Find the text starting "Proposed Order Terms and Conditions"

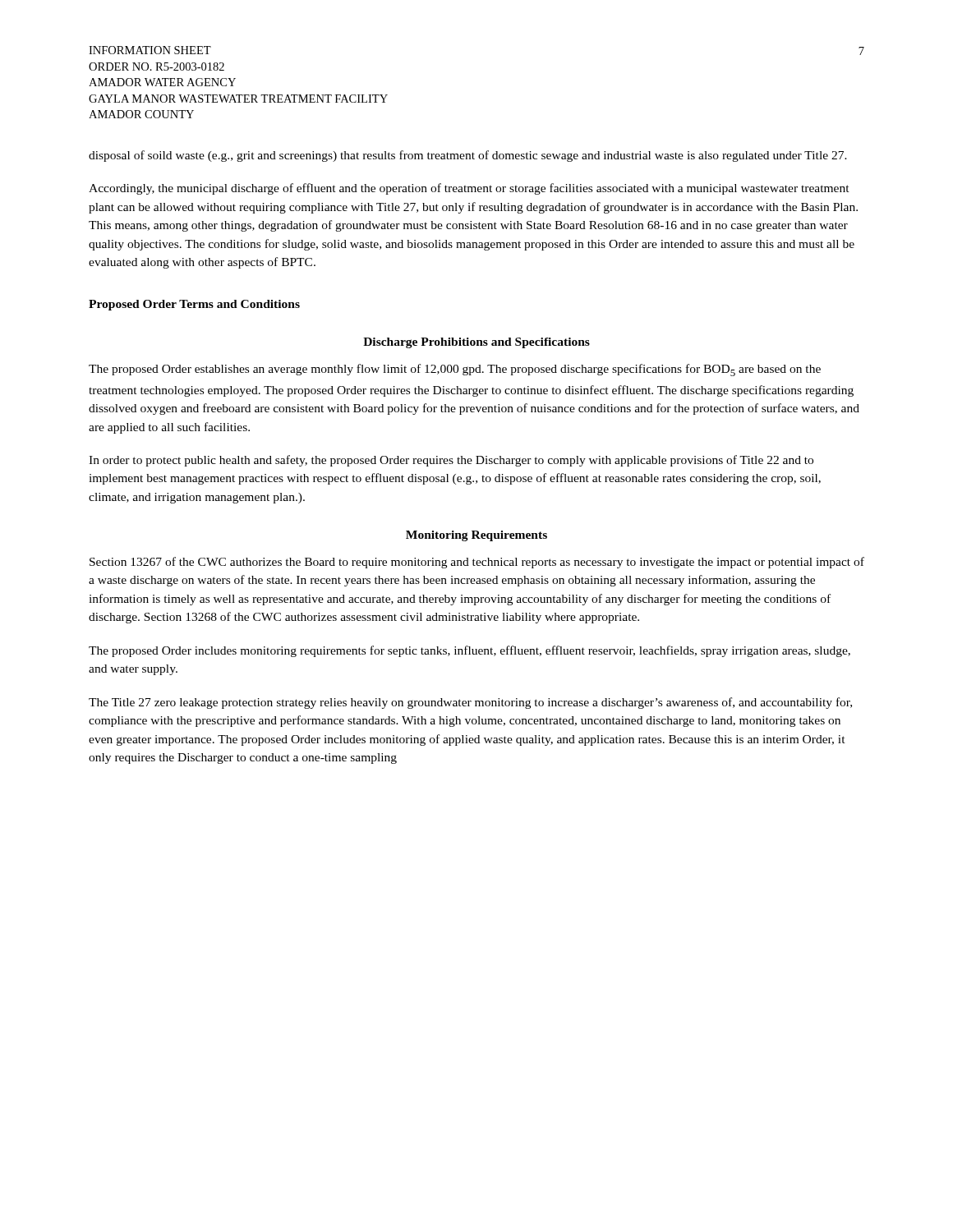coord(194,303)
